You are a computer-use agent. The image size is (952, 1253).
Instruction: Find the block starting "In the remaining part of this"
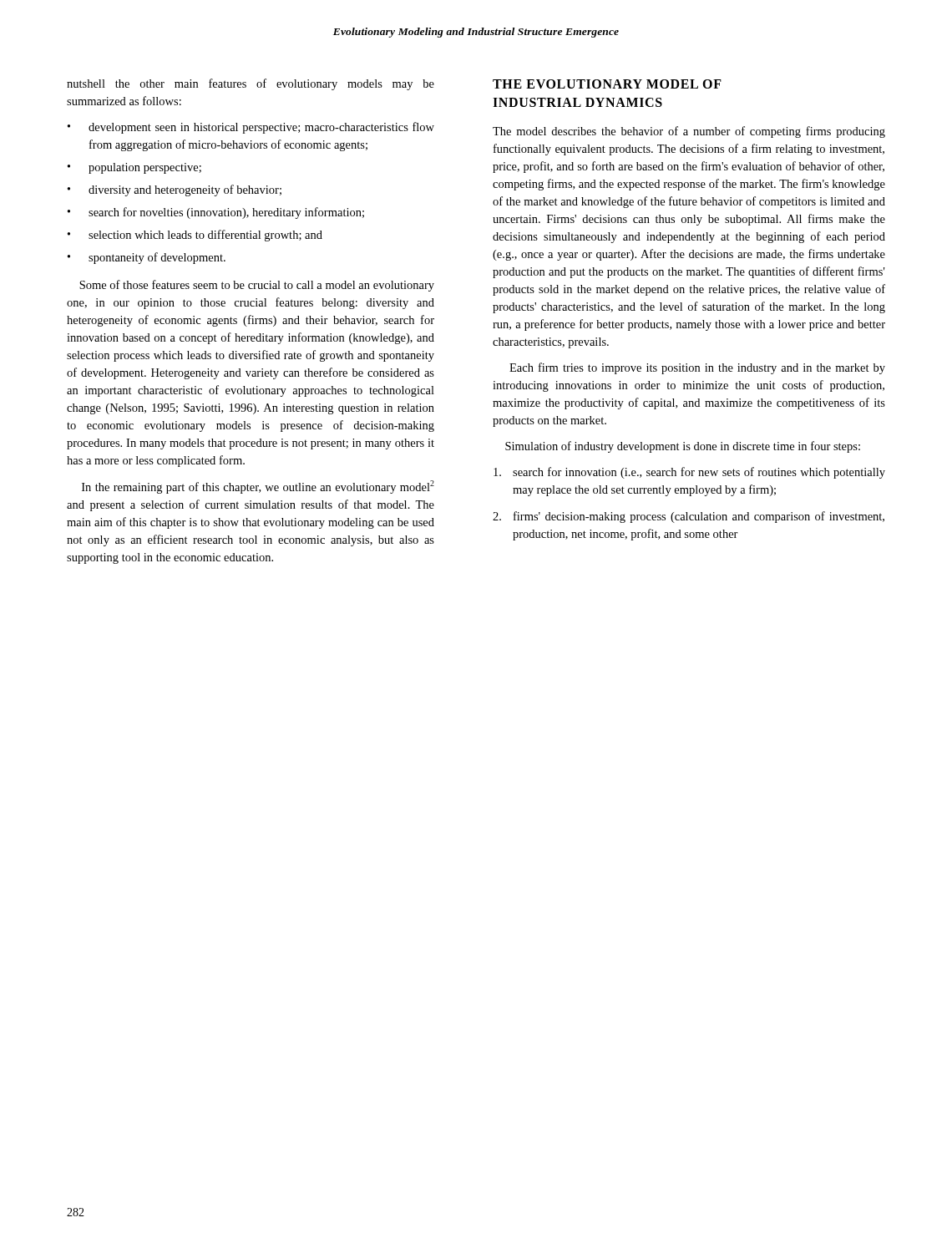pos(251,522)
